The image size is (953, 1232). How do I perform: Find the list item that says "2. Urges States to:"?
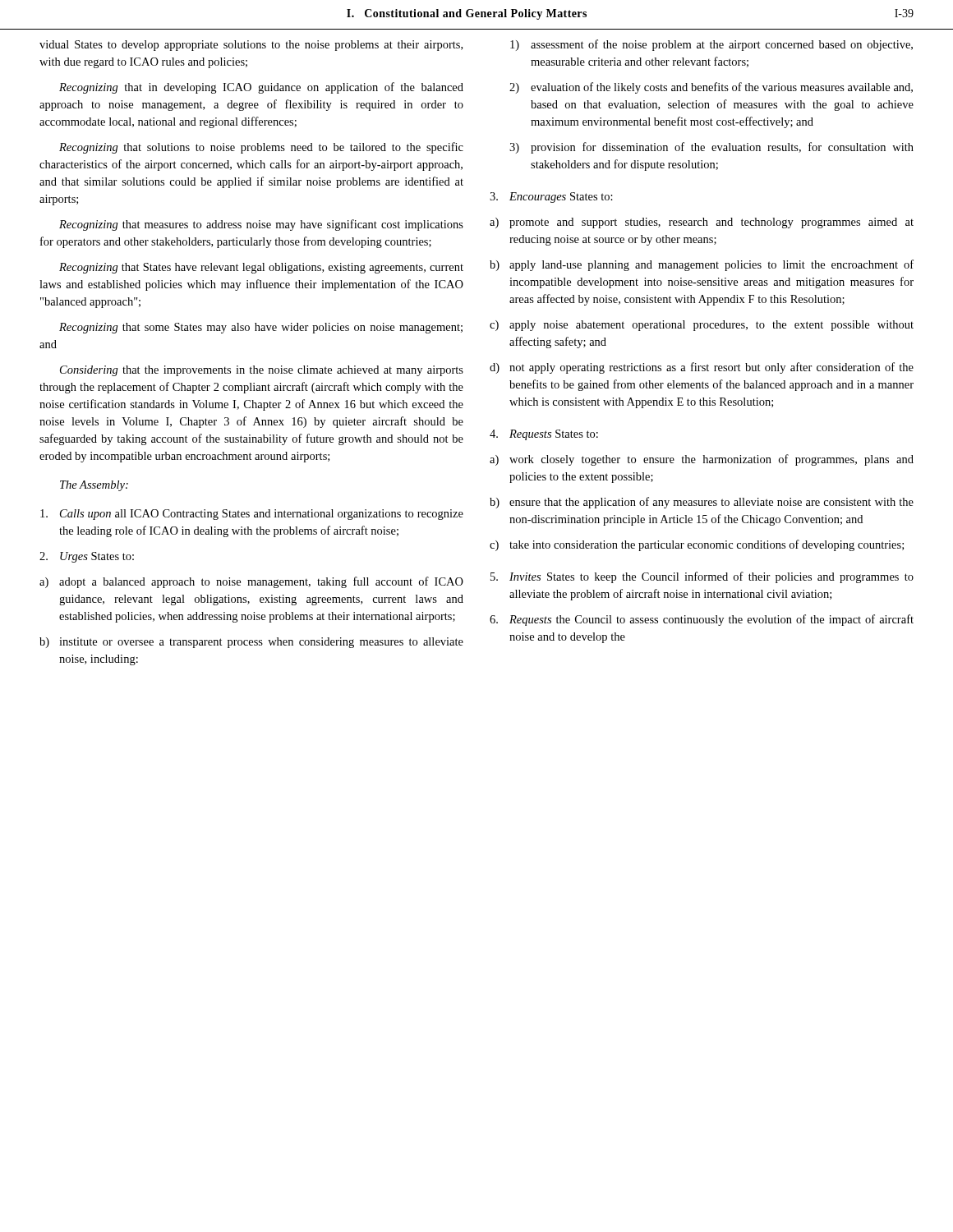[87, 557]
